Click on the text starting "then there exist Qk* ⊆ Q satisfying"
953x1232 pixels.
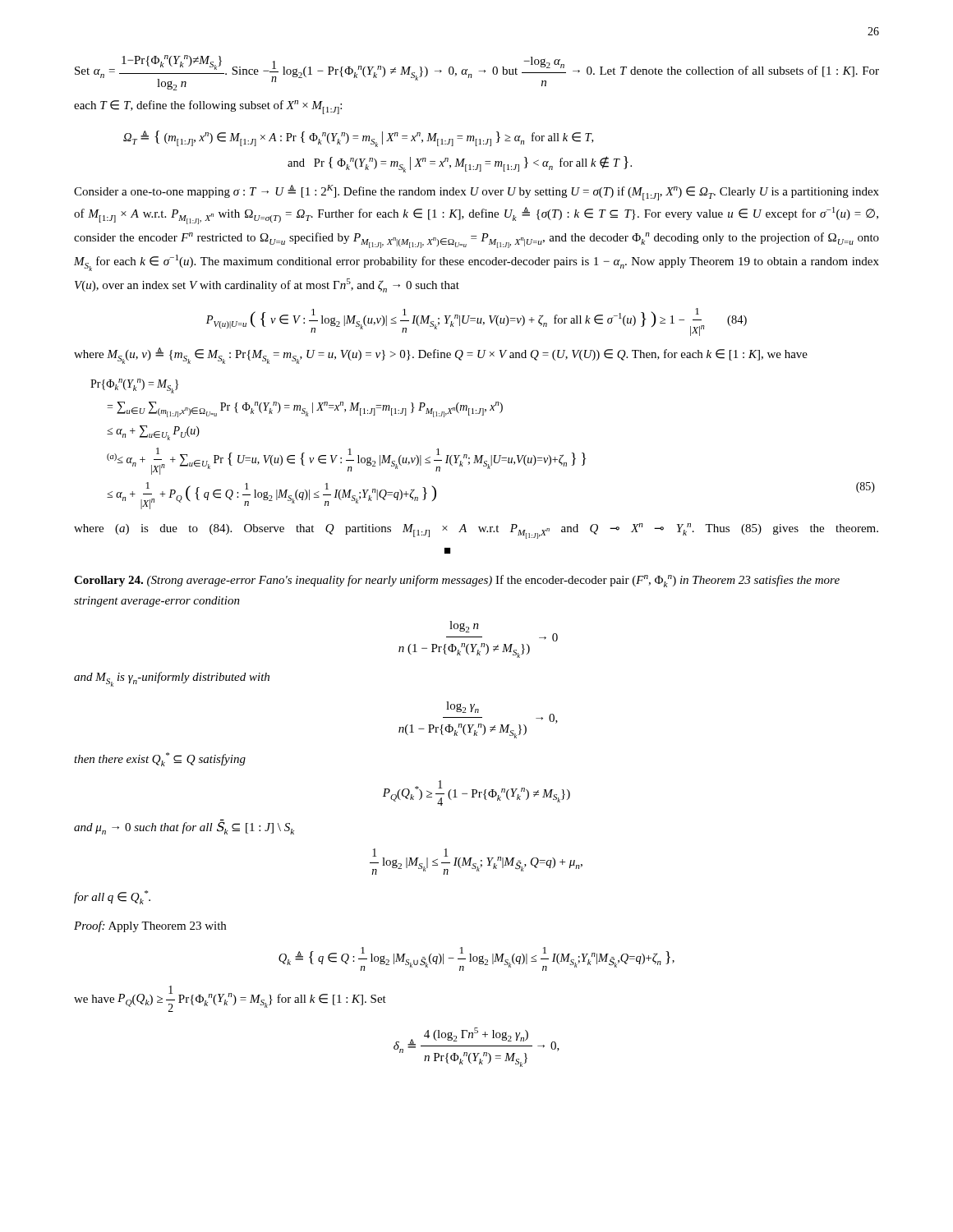[x=160, y=759]
